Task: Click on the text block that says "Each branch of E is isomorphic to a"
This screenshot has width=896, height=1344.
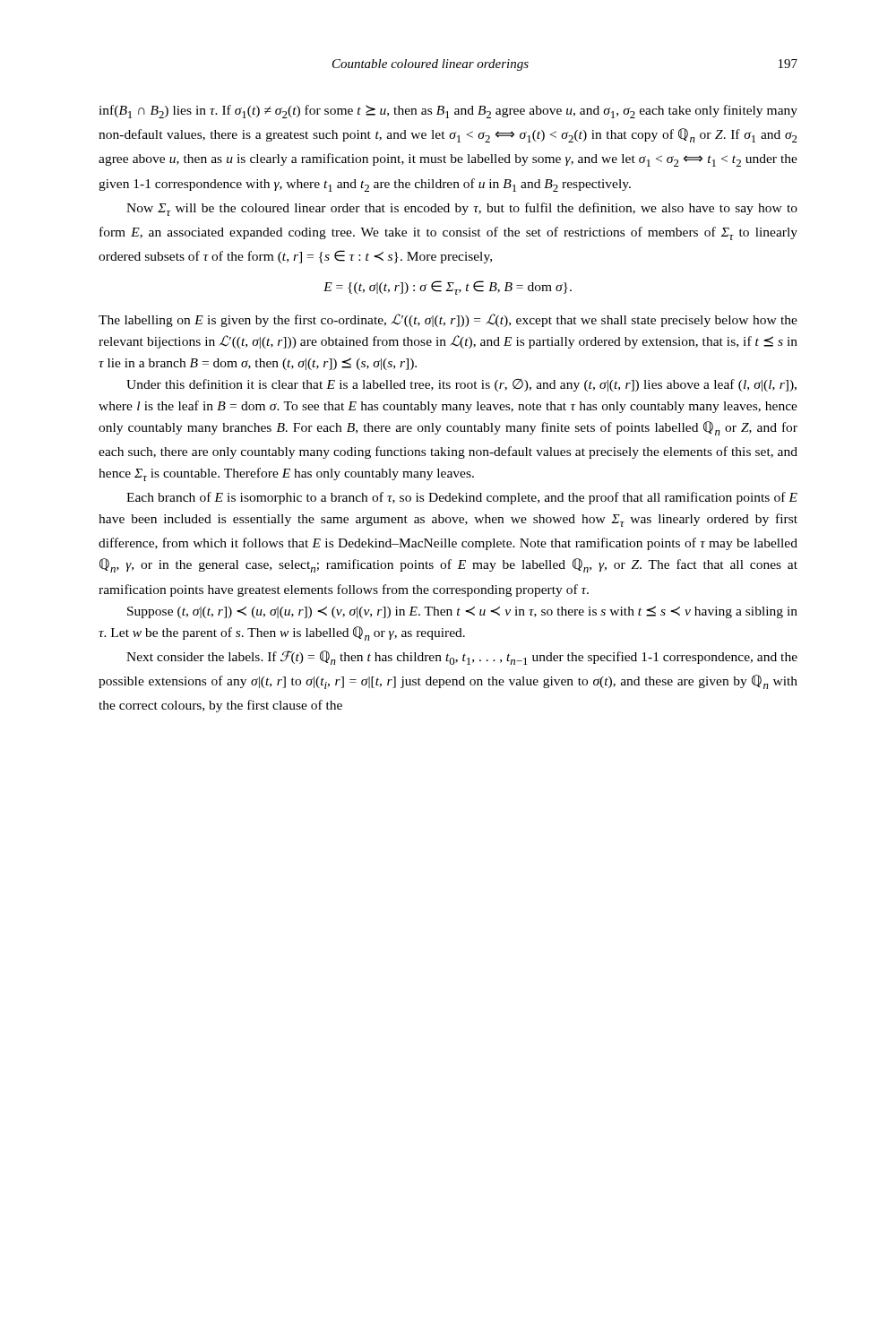Action: click(x=448, y=543)
